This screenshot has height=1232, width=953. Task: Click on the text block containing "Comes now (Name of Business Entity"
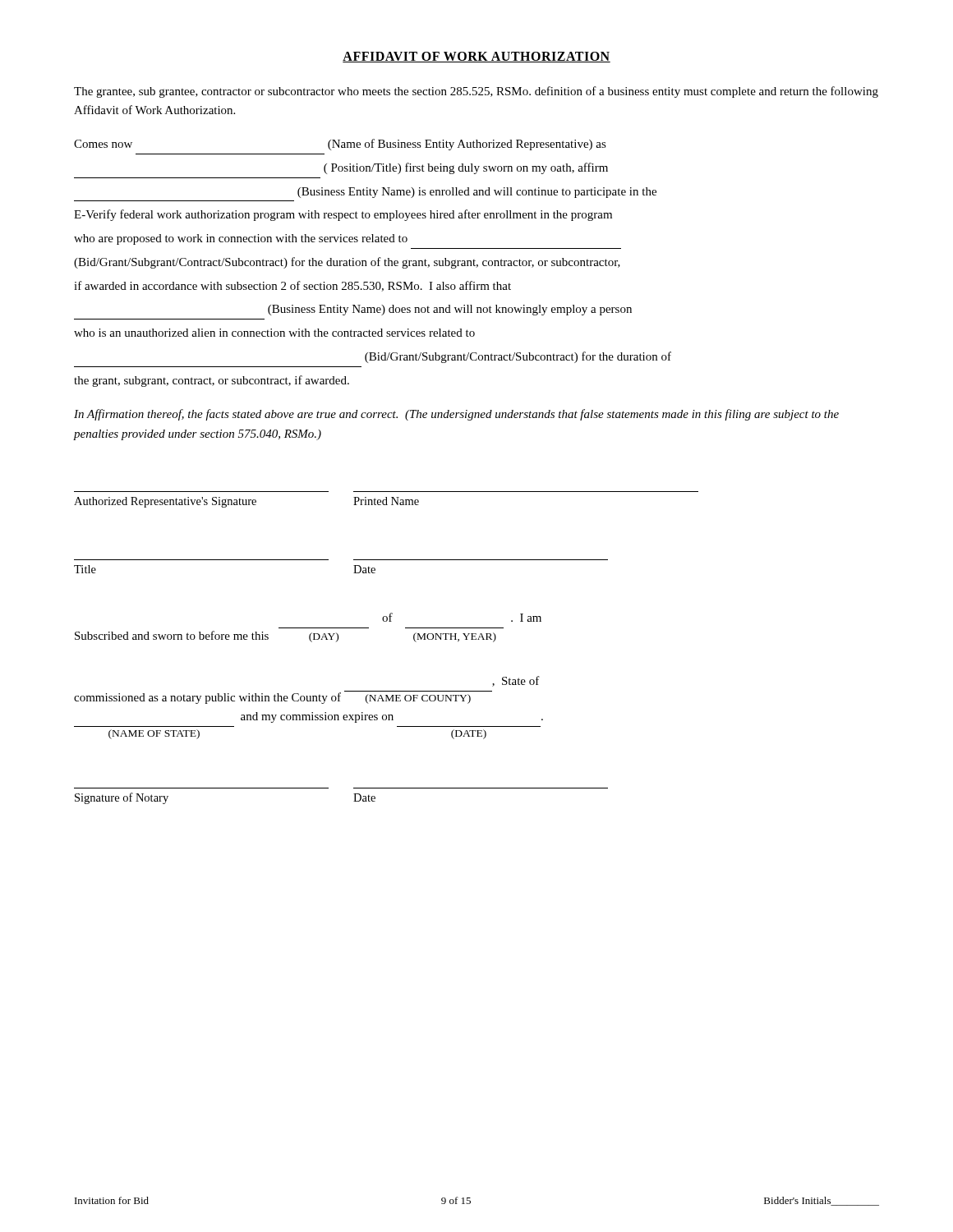476,262
